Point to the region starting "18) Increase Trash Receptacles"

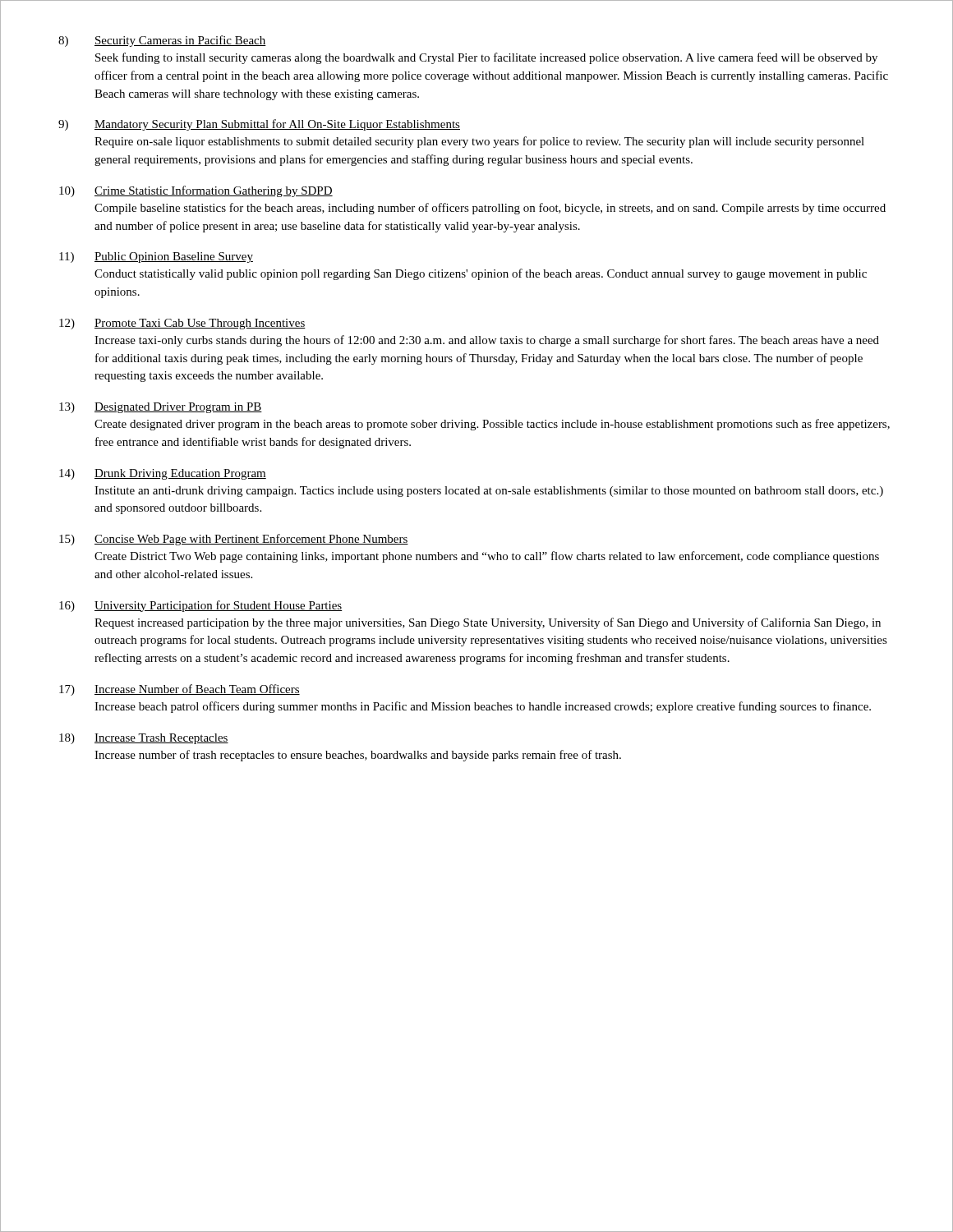[x=476, y=747]
